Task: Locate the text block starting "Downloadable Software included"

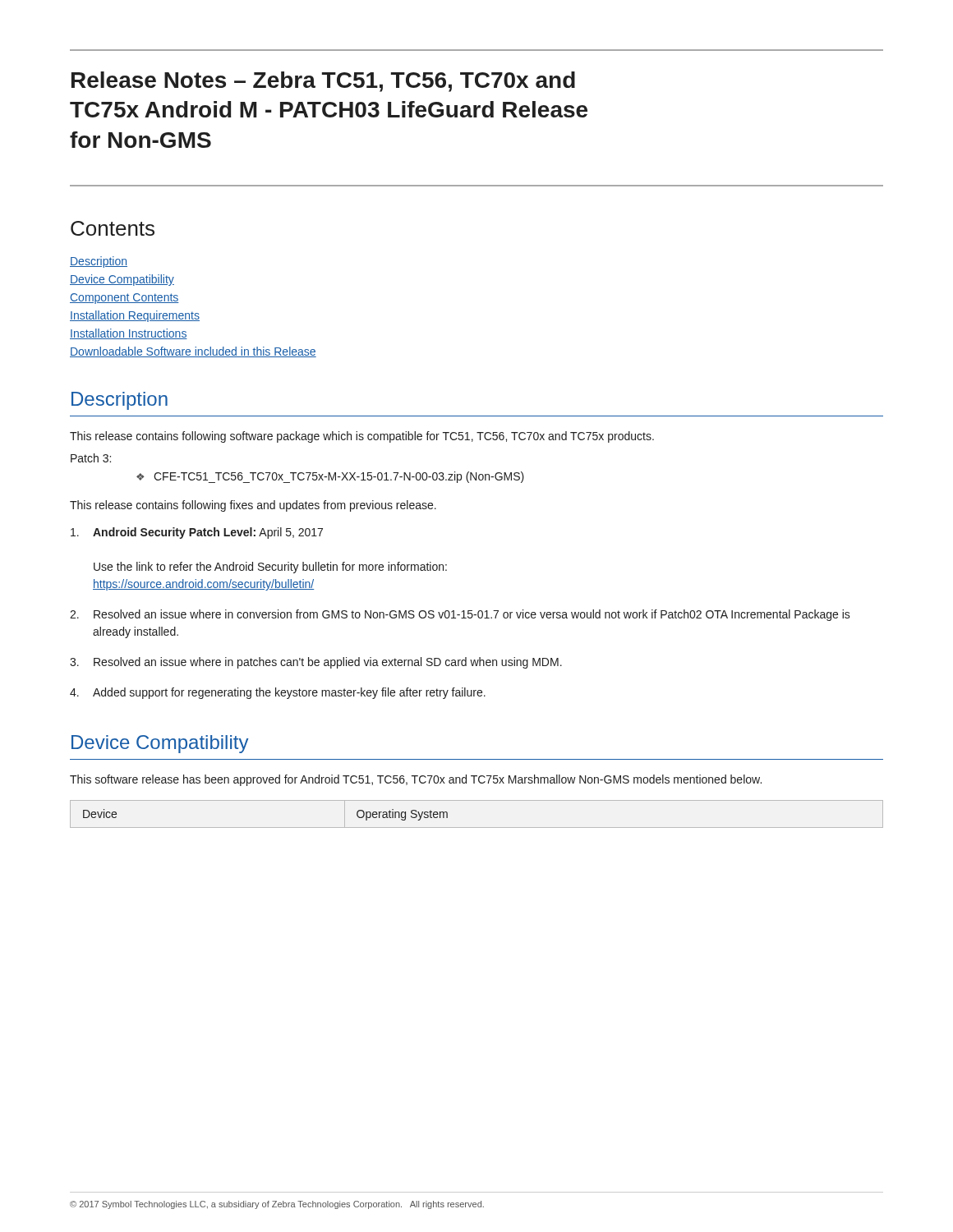Action: click(x=193, y=352)
